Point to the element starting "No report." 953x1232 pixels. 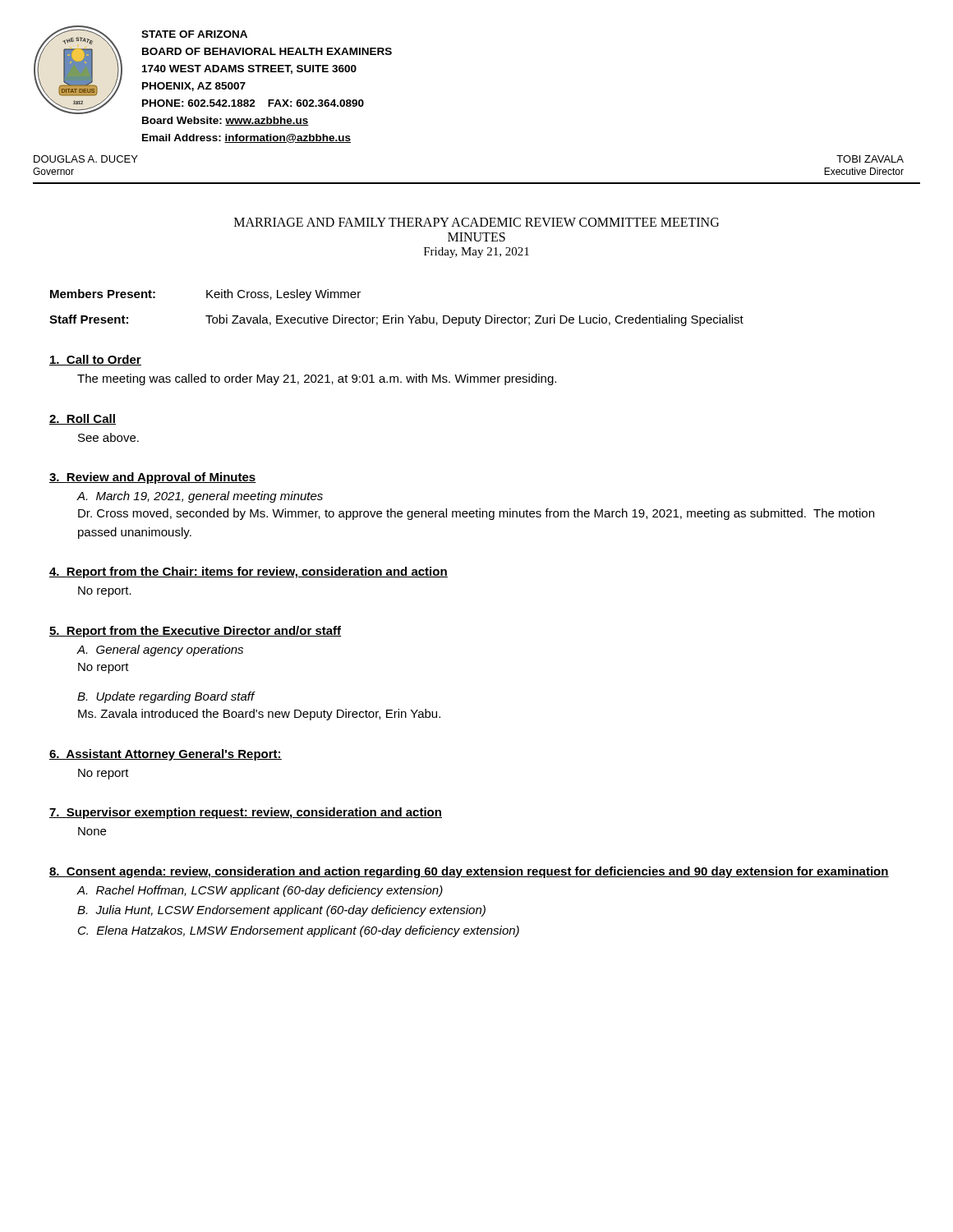click(105, 590)
